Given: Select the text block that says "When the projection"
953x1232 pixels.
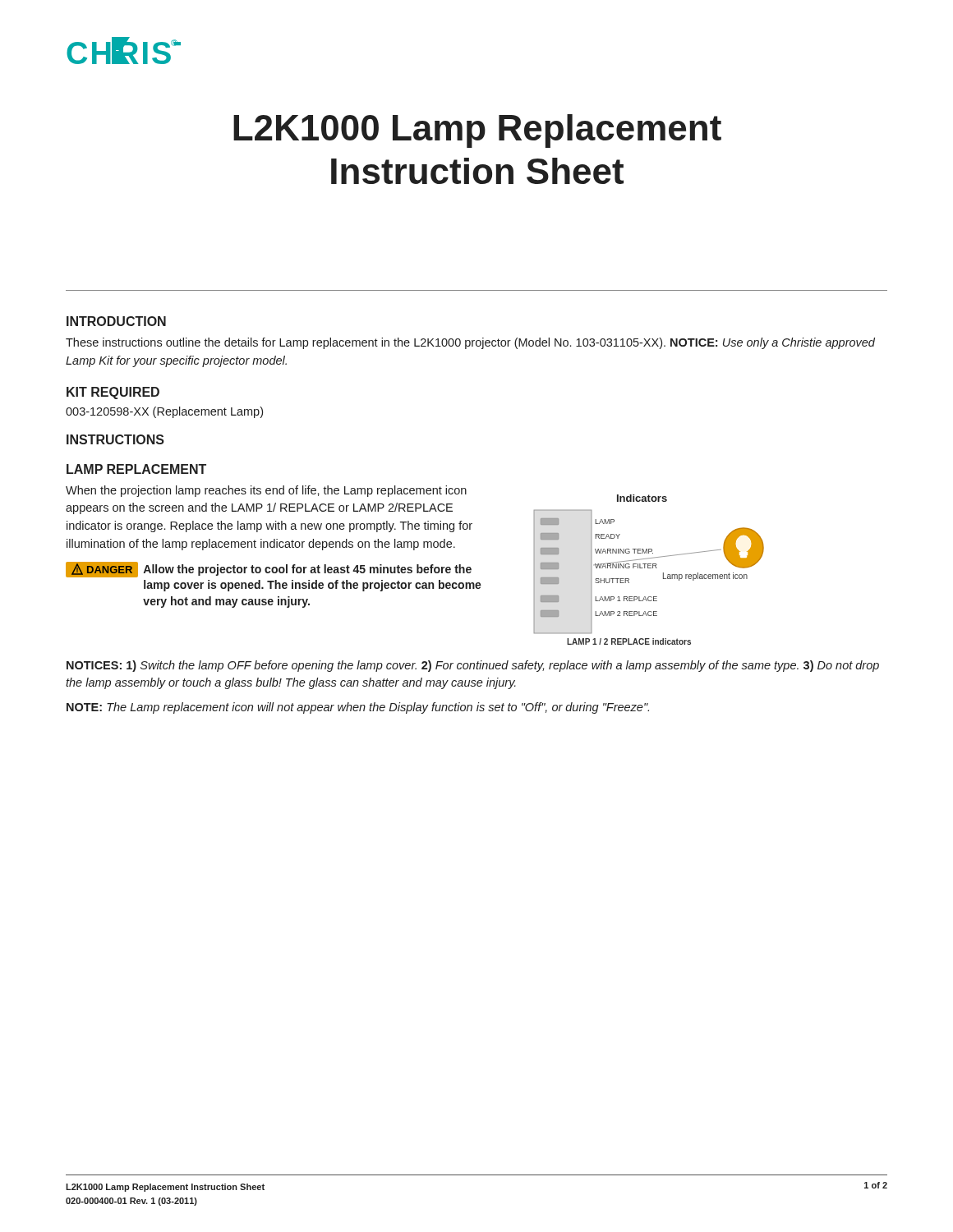Looking at the screenshot, I should [x=269, y=517].
